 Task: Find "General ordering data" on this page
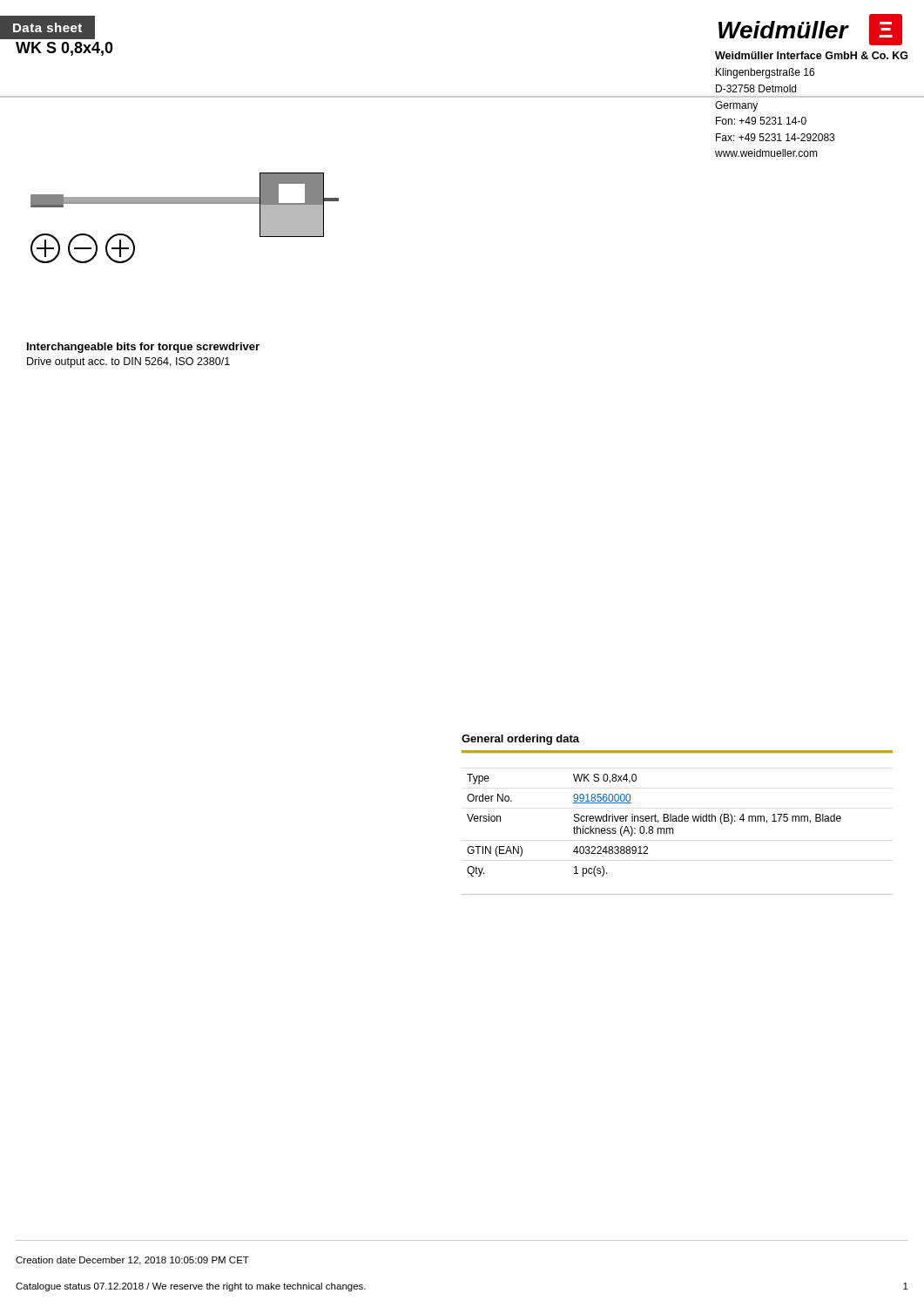(520, 738)
